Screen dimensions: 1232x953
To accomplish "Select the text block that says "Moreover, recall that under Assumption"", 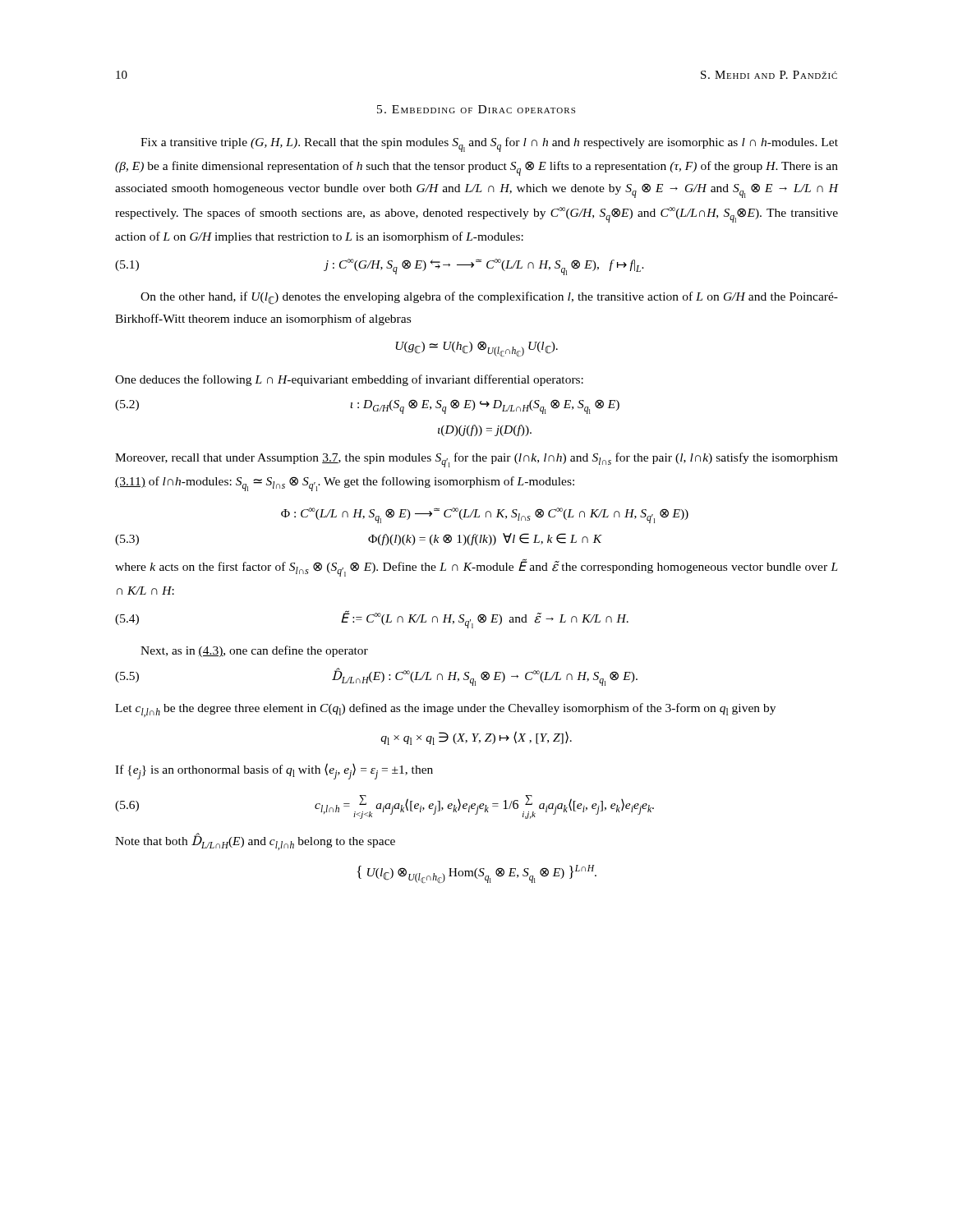I will 476,472.
